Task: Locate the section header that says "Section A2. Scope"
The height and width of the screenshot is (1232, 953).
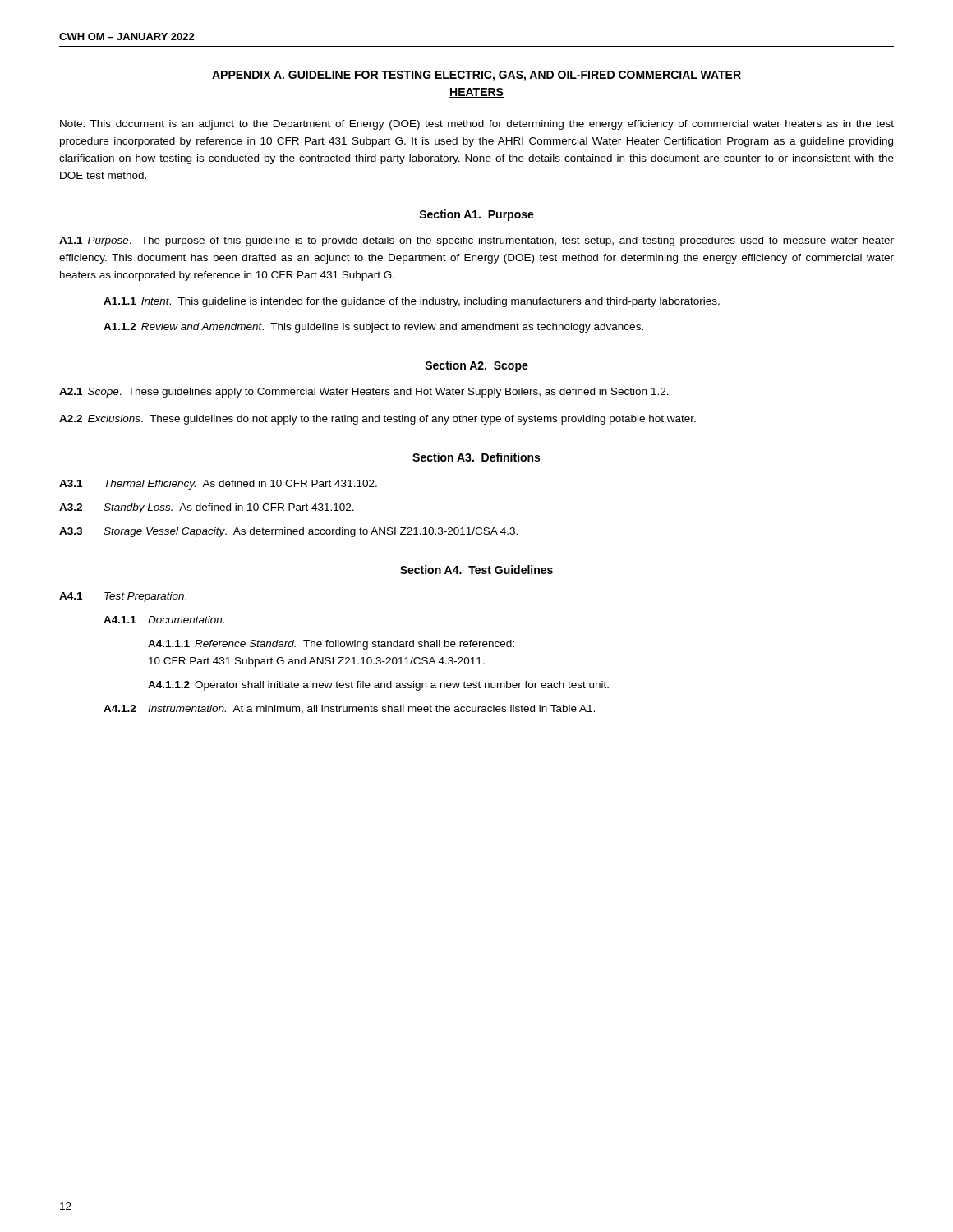Action: 476,366
